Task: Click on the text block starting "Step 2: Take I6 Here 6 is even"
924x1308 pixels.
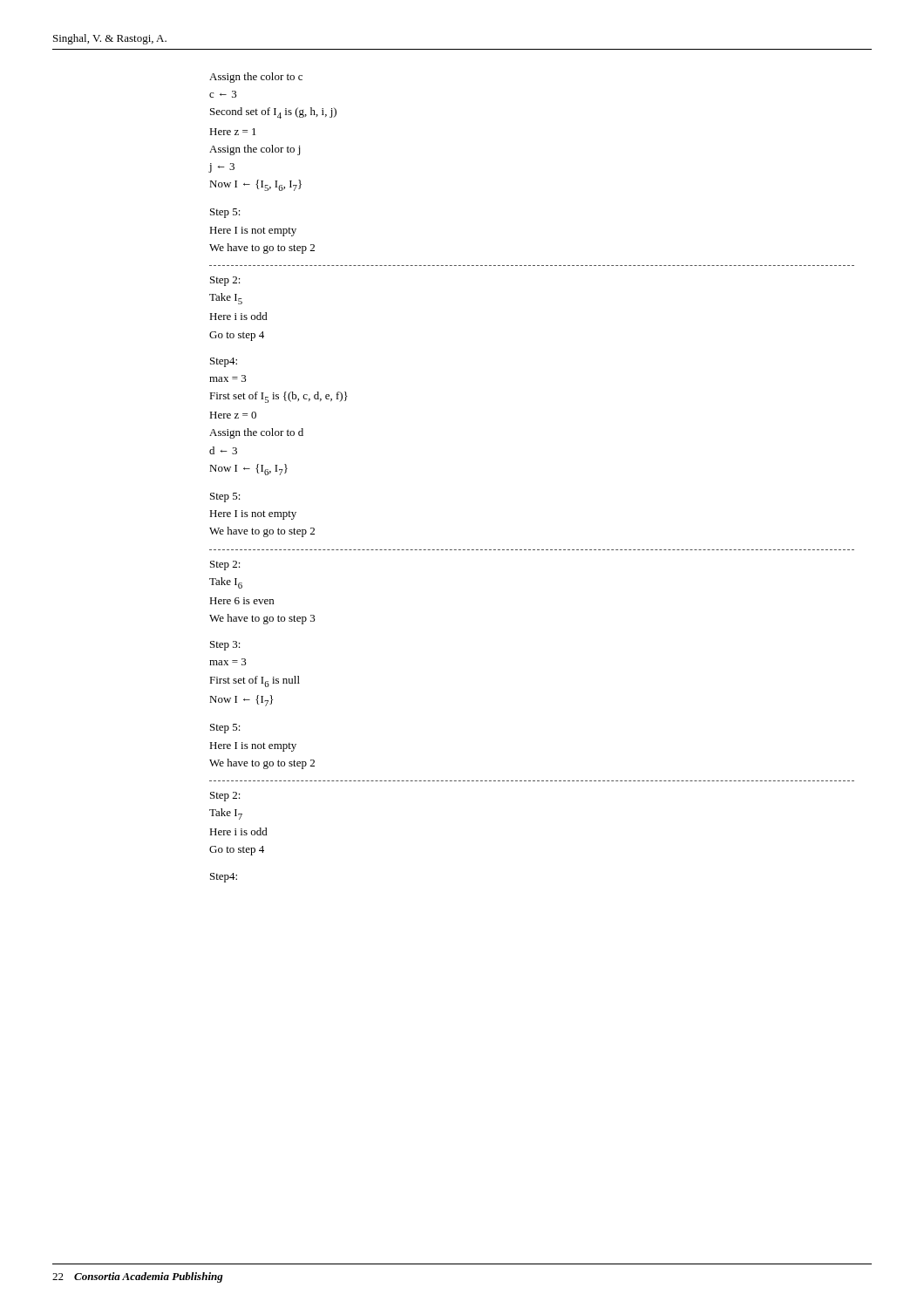Action: [x=225, y=565]
